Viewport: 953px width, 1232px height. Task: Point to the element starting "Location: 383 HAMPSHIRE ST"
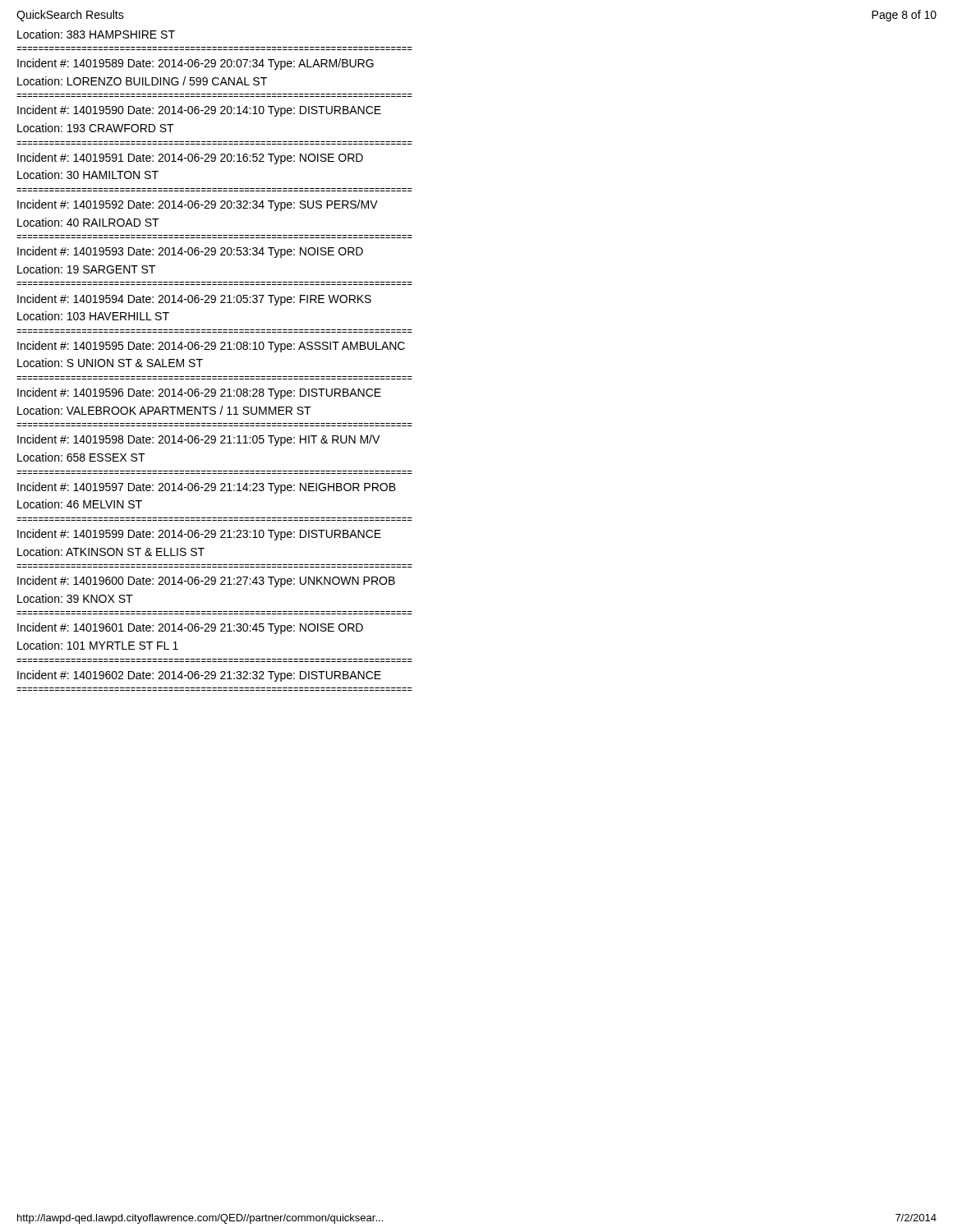(x=96, y=34)
